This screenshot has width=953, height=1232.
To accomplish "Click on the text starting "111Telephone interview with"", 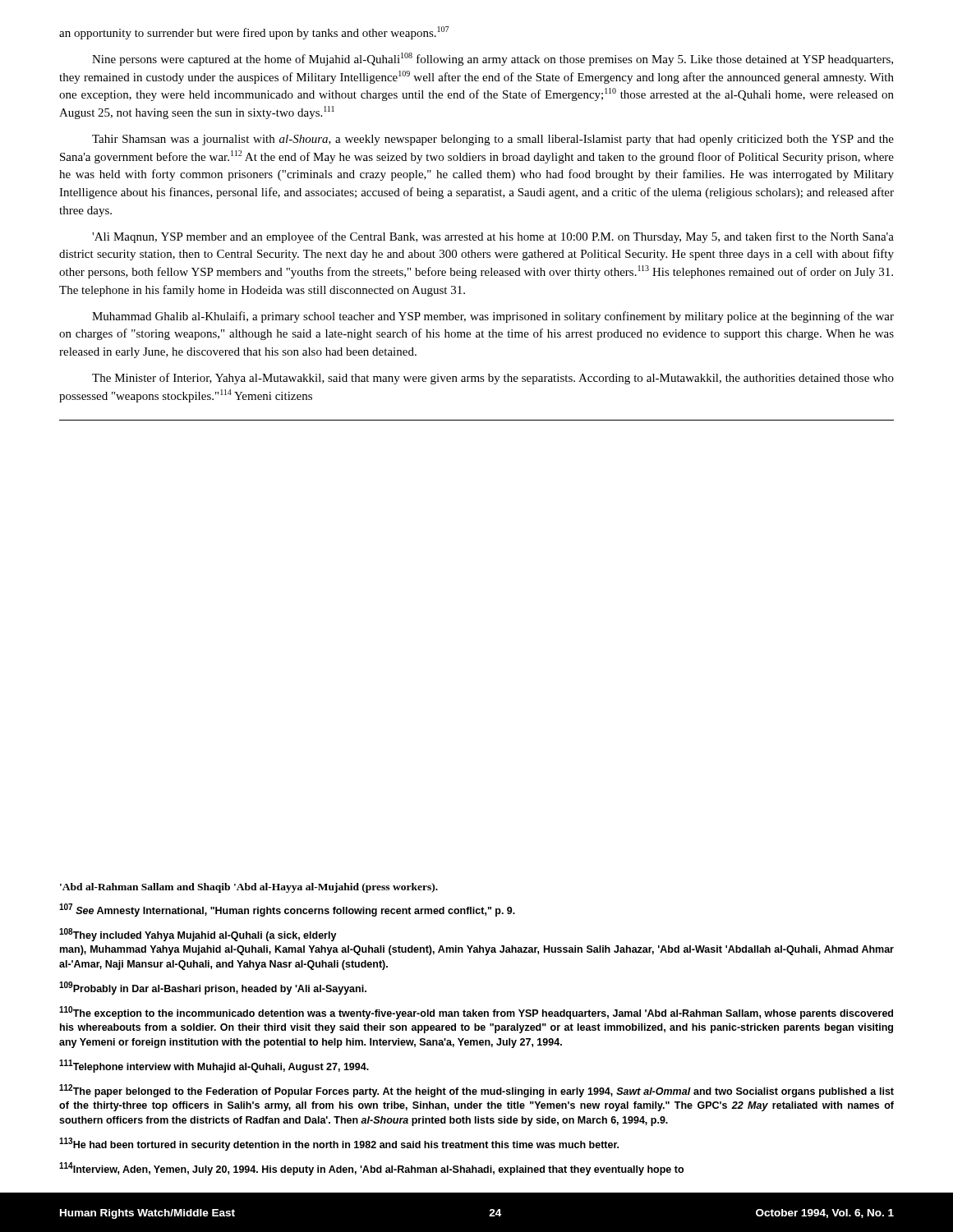I will (214, 1066).
